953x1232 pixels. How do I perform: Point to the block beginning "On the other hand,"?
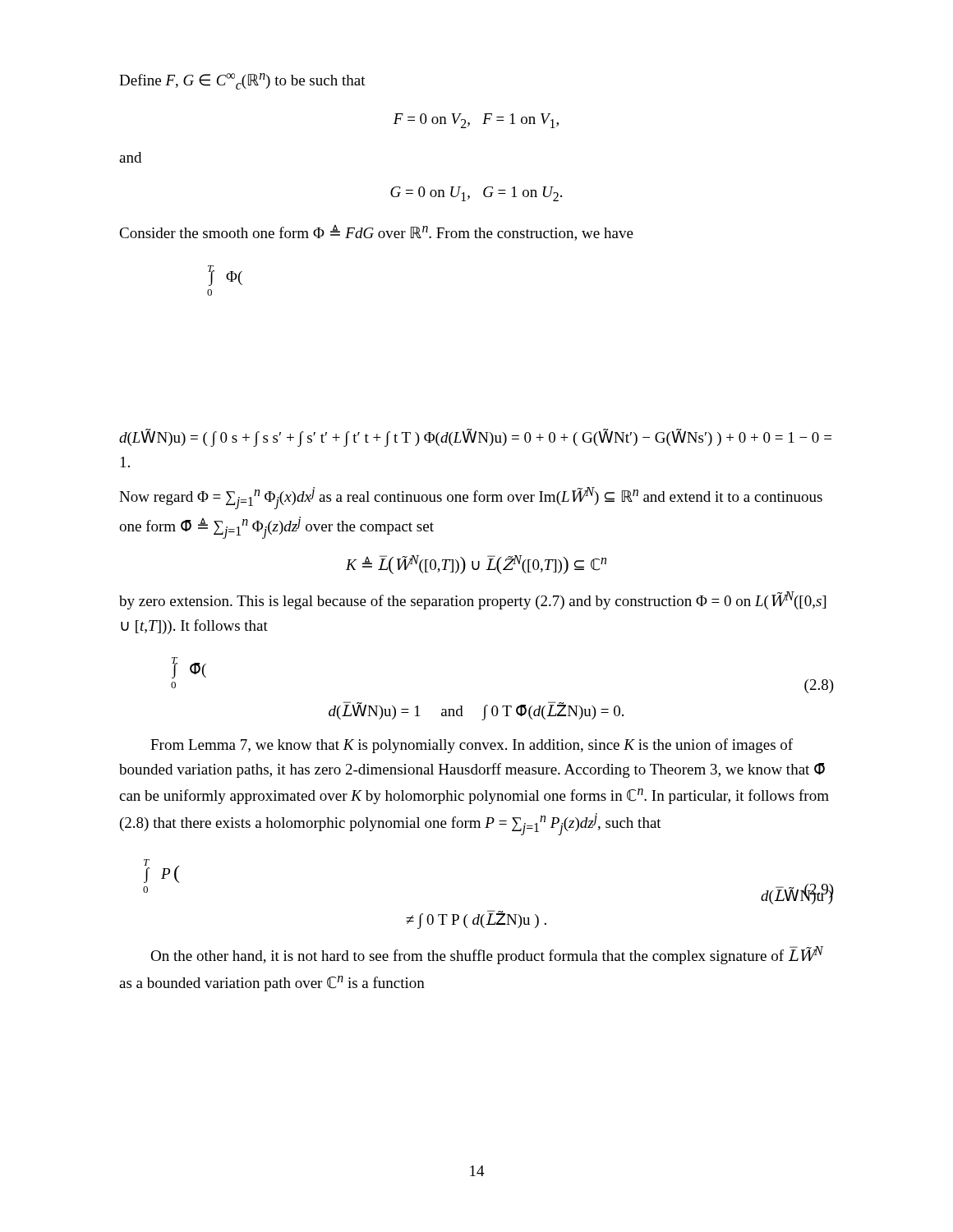pos(471,968)
